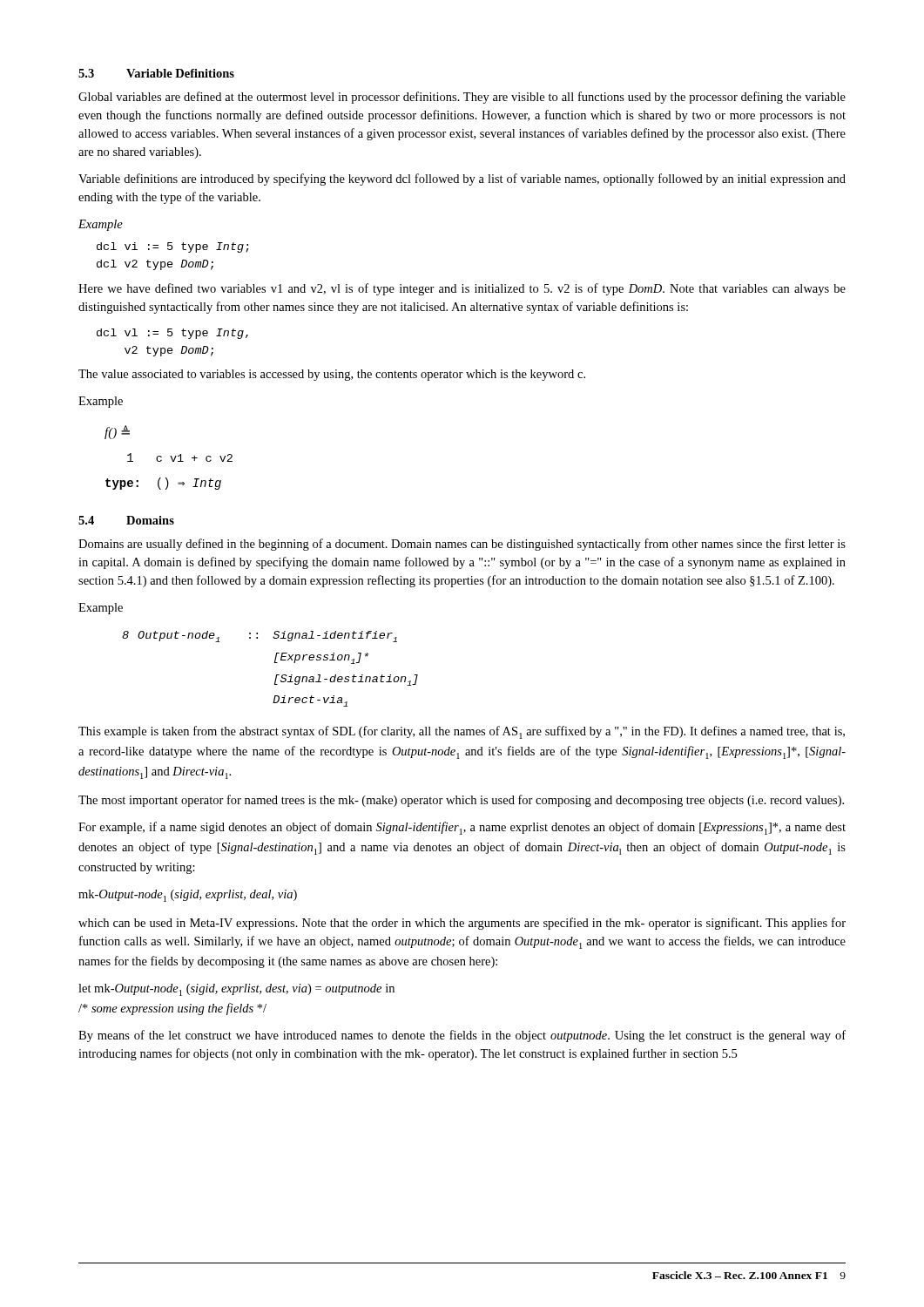Navigate to the passage starting "Domains are usually defined in the"

click(x=462, y=563)
